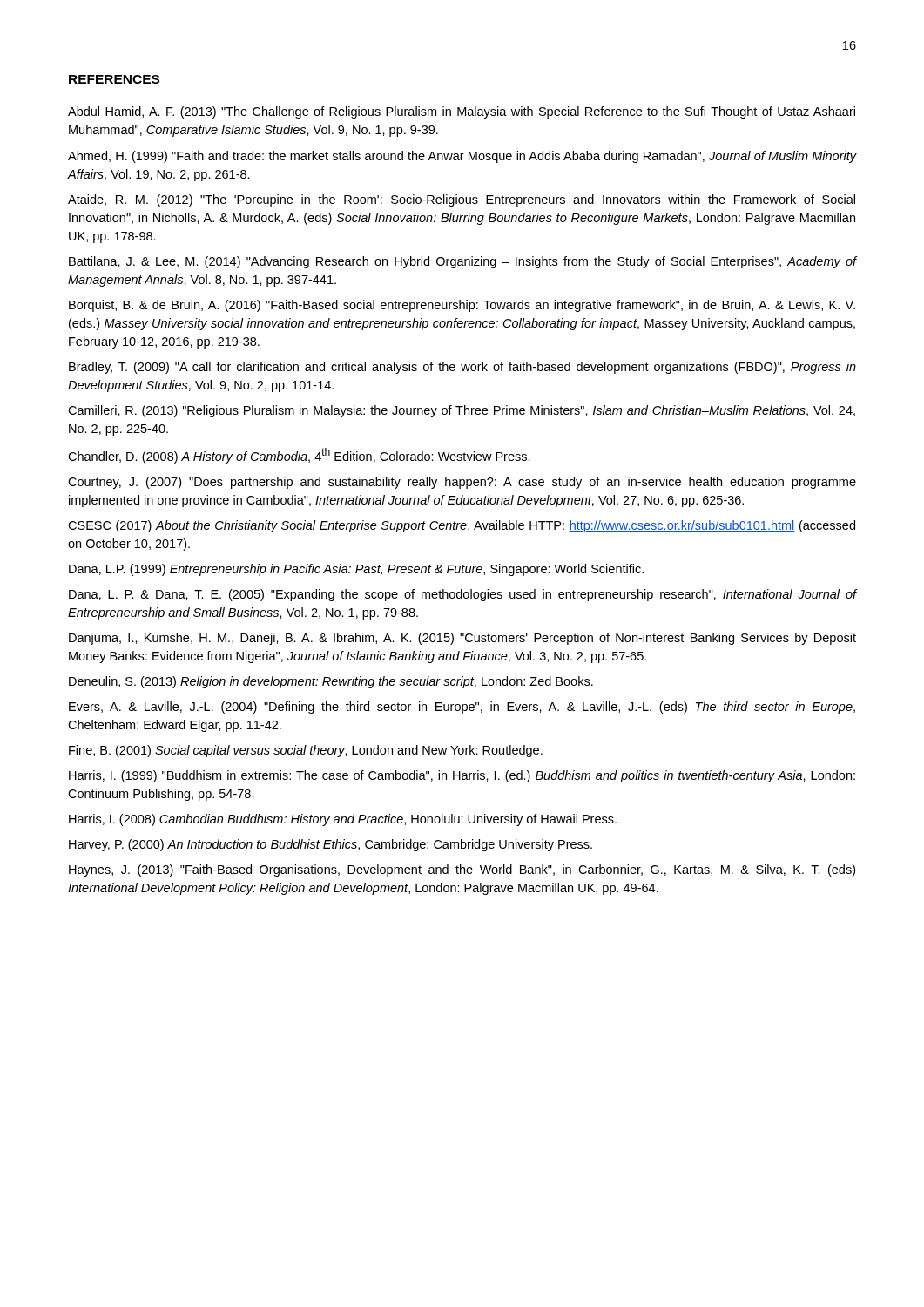
Task: Click the passage that begins "Chandler, D. (2008) A History of Cambodia, 4th"
Action: [299, 455]
